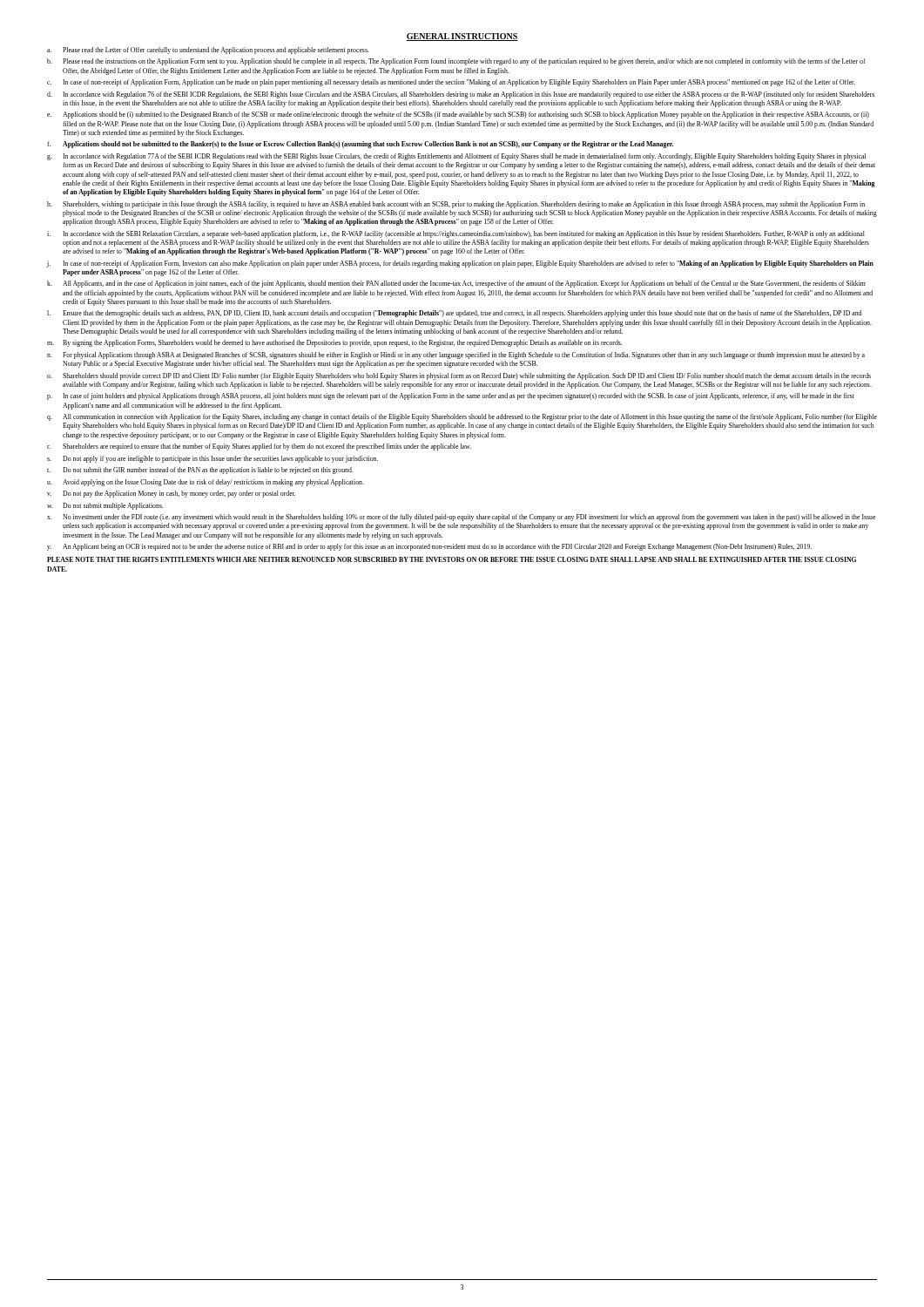924x1307 pixels.
Task: Find the list item that says "s. Do not apply if you"
Action: point(462,459)
